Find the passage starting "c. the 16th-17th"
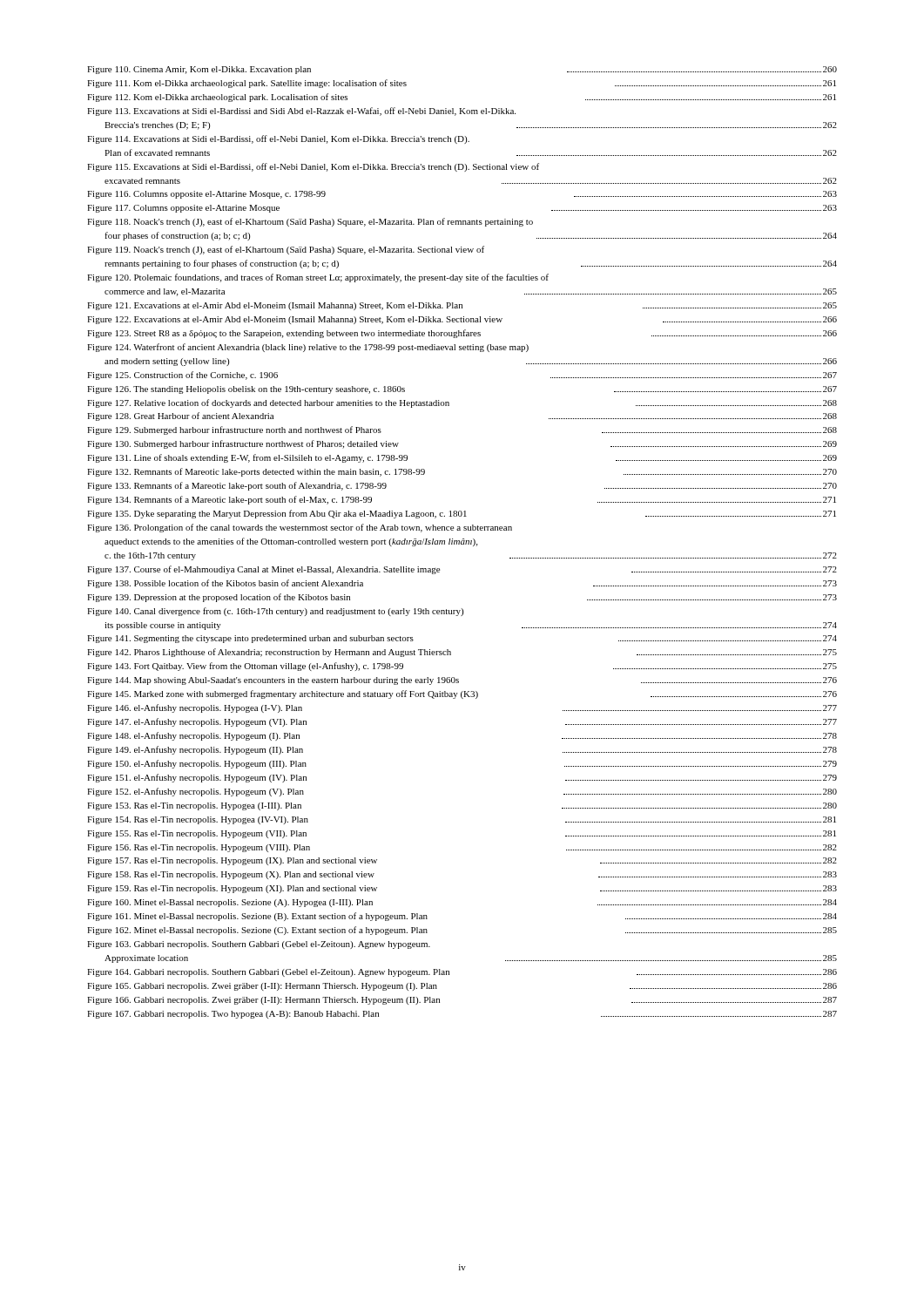Image resolution: width=924 pixels, height=1307 pixels. pyautogui.click(x=471, y=556)
